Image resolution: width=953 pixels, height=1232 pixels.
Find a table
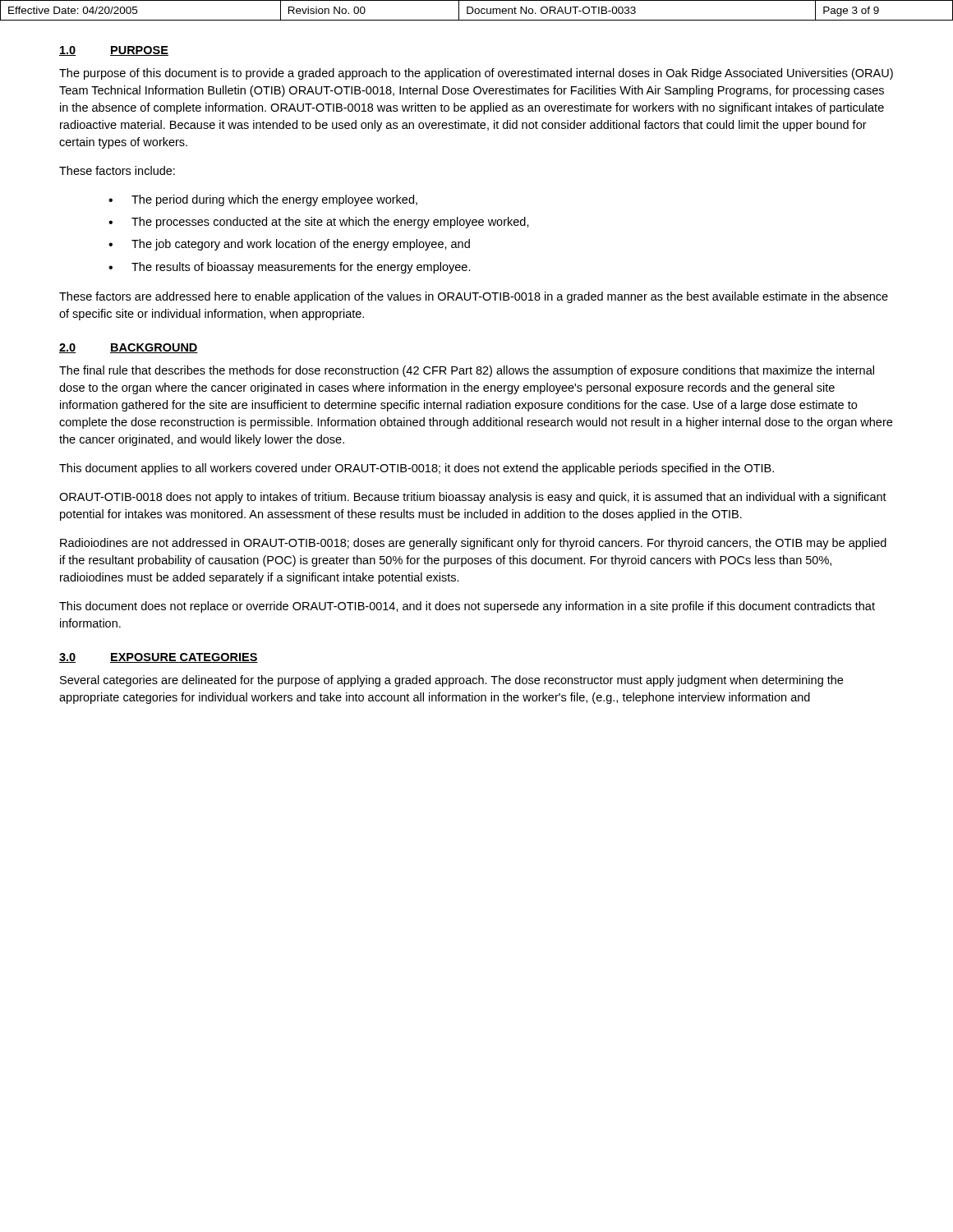pyautogui.click(x=476, y=10)
